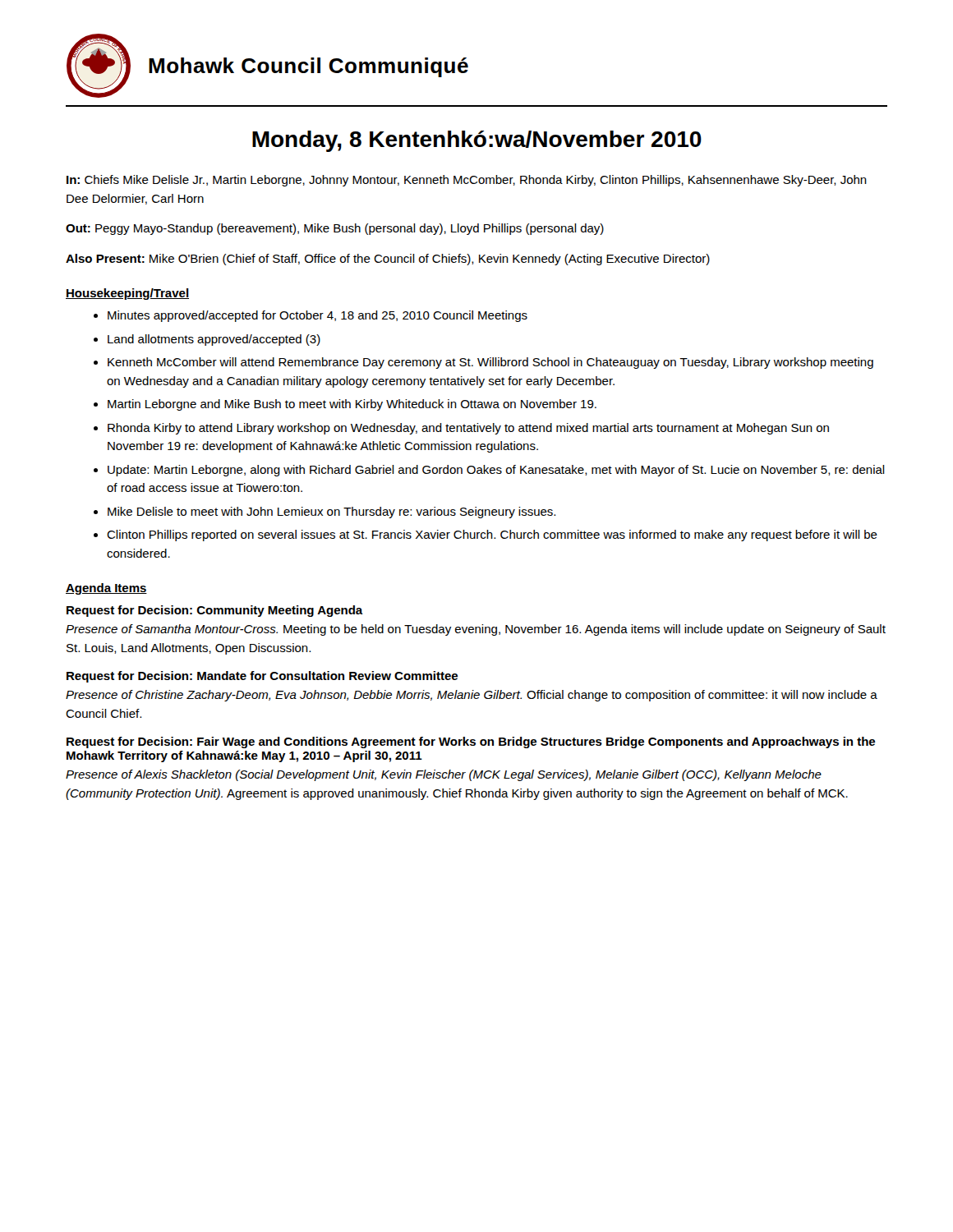The width and height of the screenshot is (953, 1232).
Task: Point to the element starting "Presence of Alexis Shackleton (Social Development Unit, Kevin"
Action: (x=457, y=783)
